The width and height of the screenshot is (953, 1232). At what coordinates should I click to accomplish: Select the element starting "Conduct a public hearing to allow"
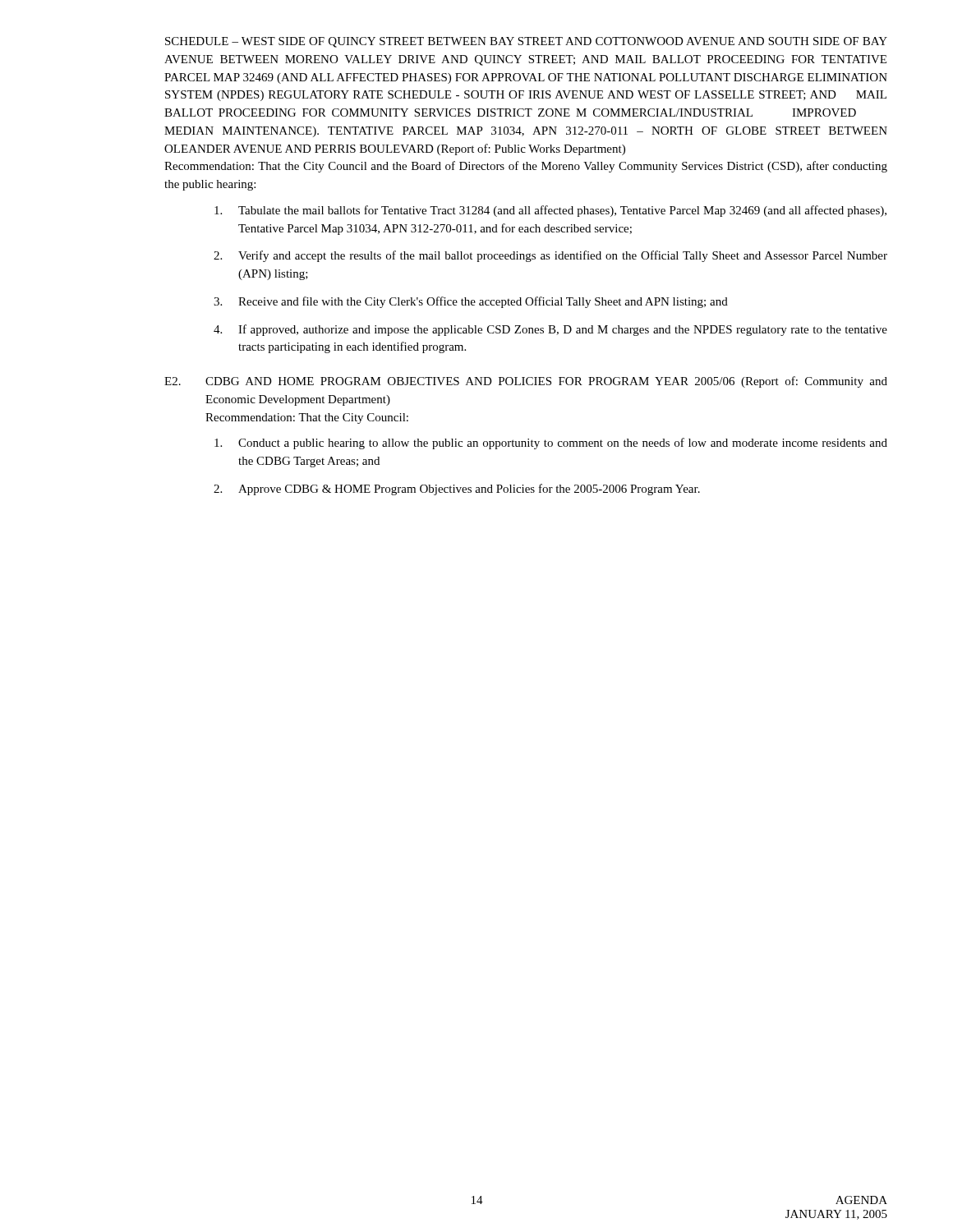(550, 453)
